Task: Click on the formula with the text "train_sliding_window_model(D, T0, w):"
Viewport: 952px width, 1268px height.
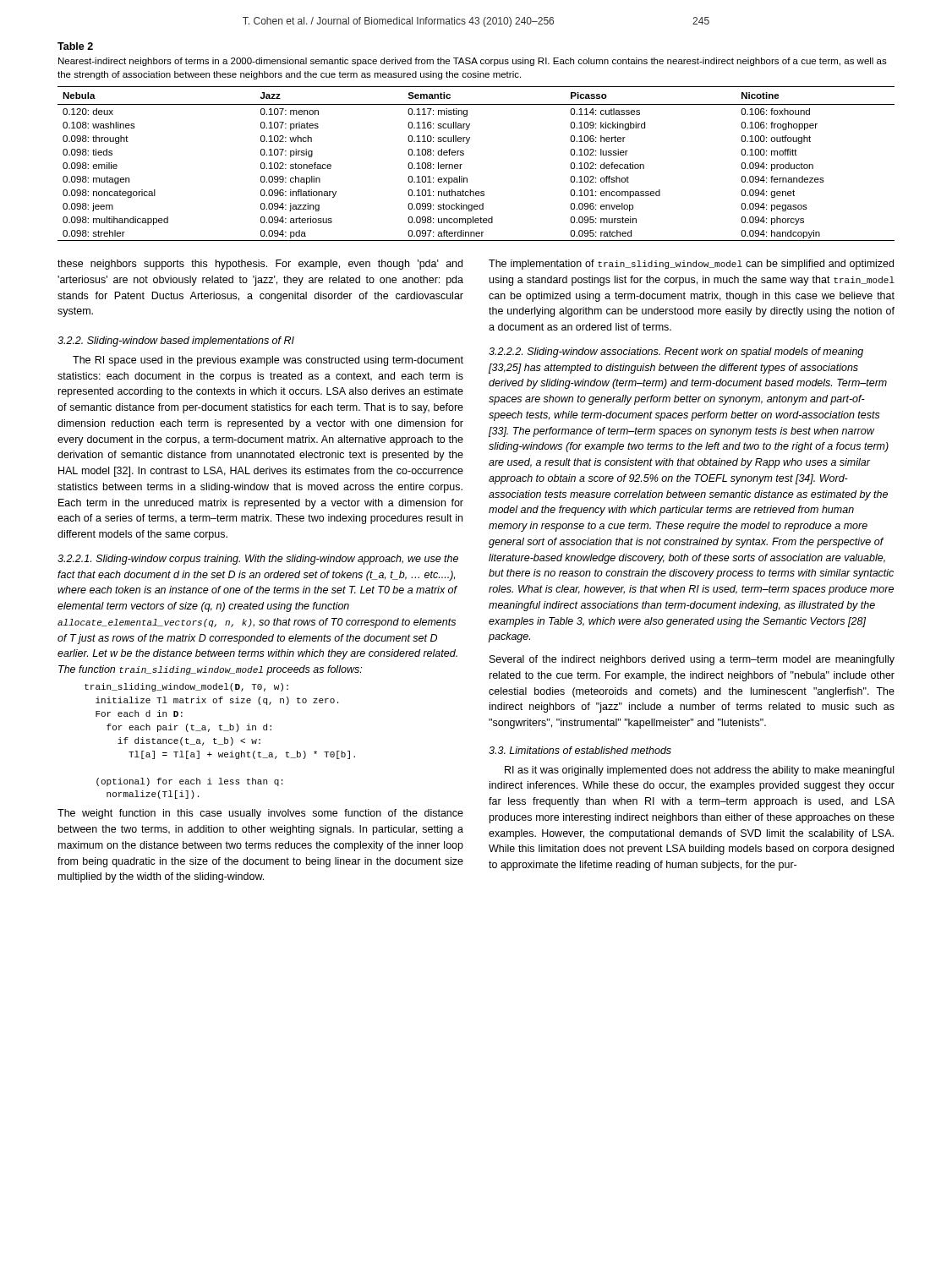Action: (x=268, y=742)
